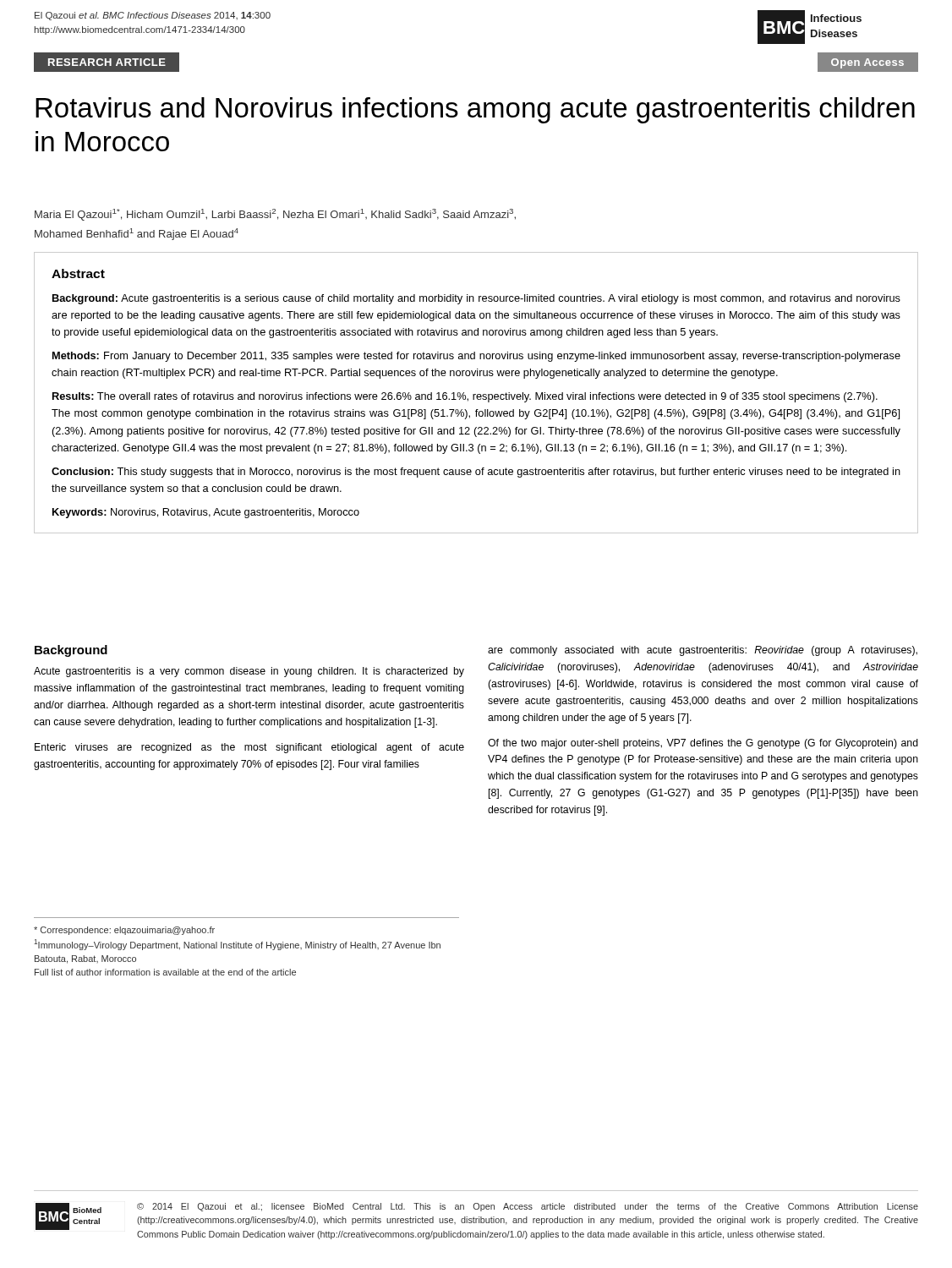Where is the passage that starts "Maria El Qazoui1*, Hicham Oumzil1, Larbi Baassi2,"?

click(275, 223)
